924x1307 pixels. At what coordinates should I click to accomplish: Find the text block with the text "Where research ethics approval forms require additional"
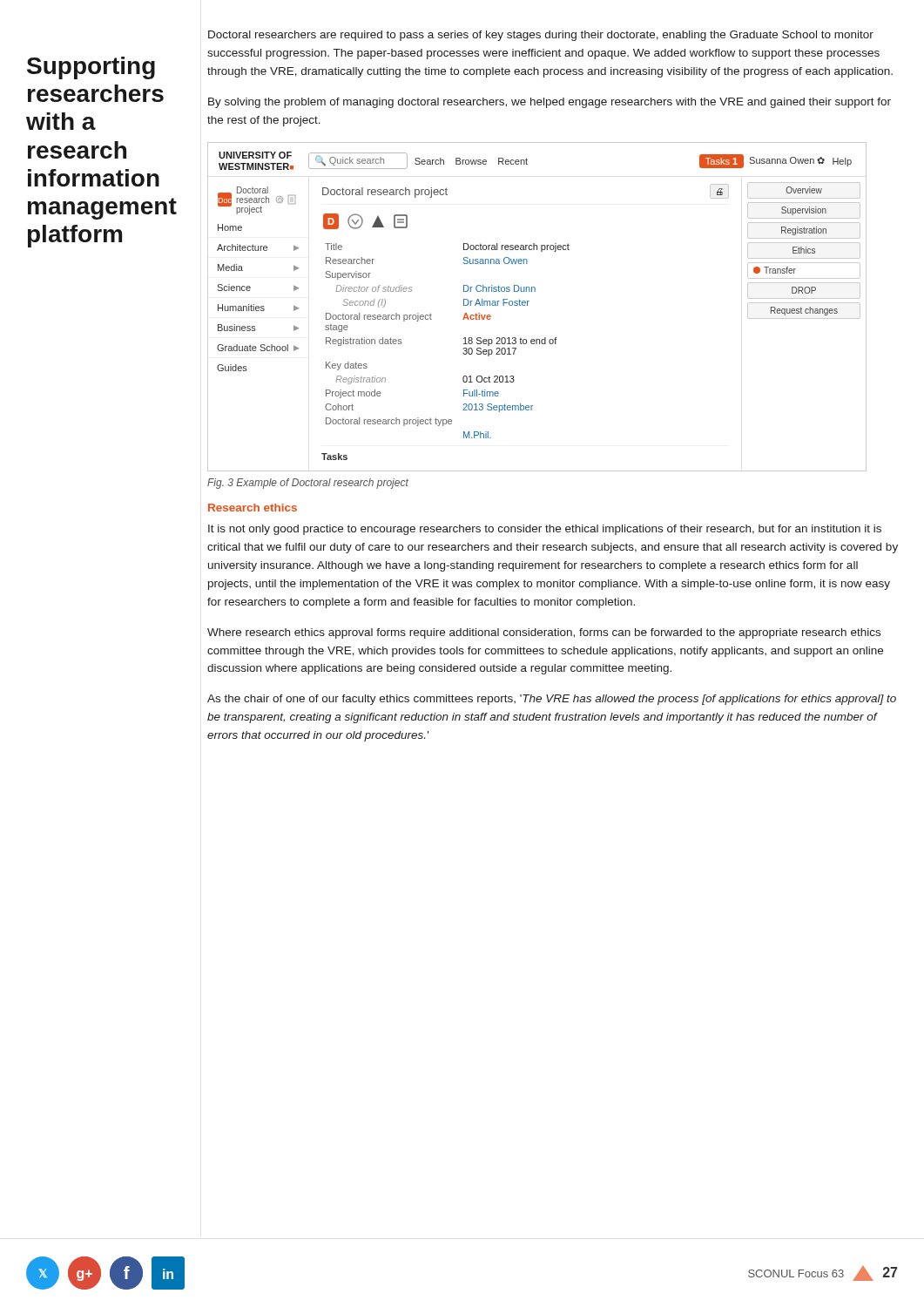[x=545, y=650]
